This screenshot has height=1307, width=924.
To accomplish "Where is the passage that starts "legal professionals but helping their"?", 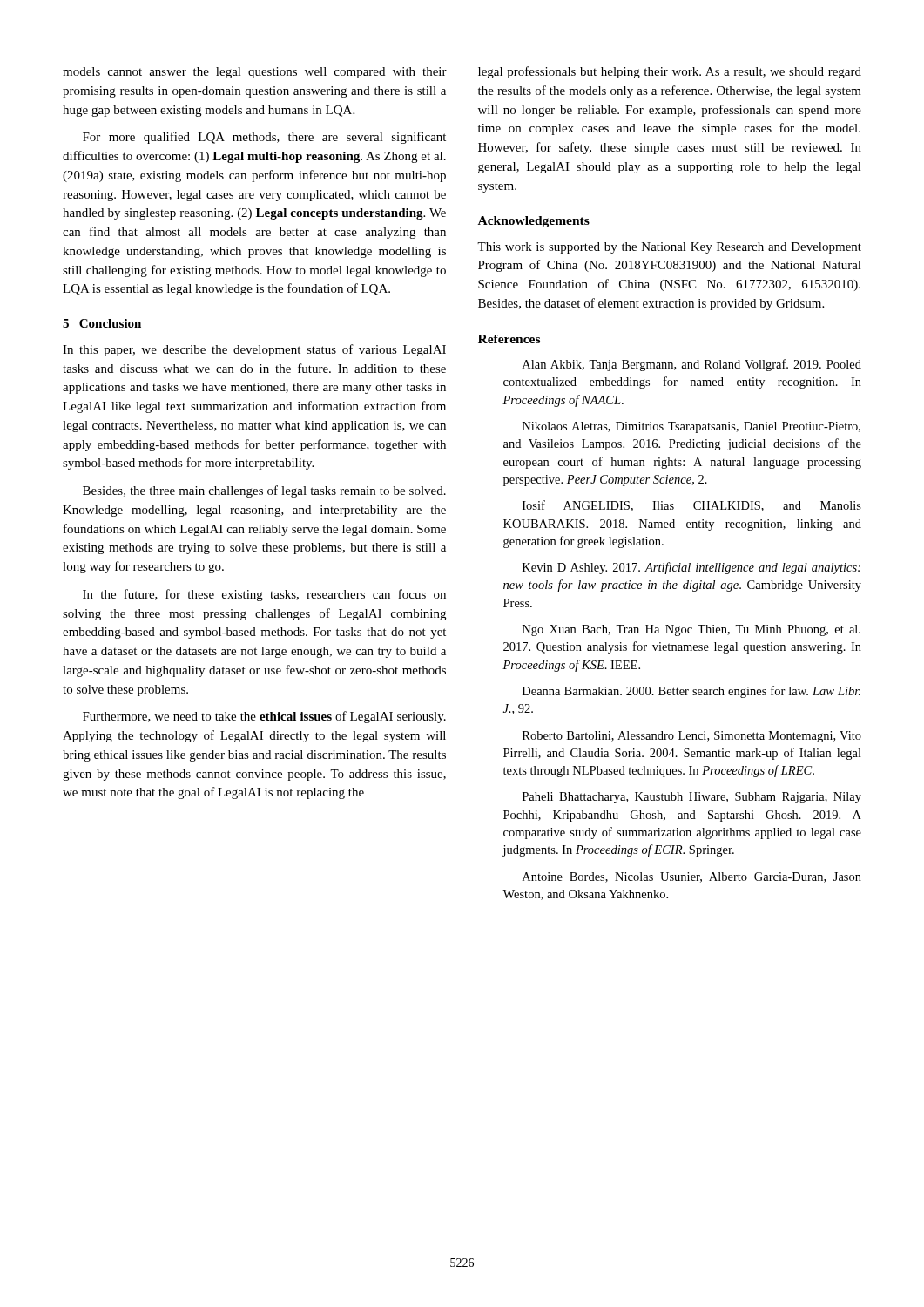I will (x=669, y=129).
